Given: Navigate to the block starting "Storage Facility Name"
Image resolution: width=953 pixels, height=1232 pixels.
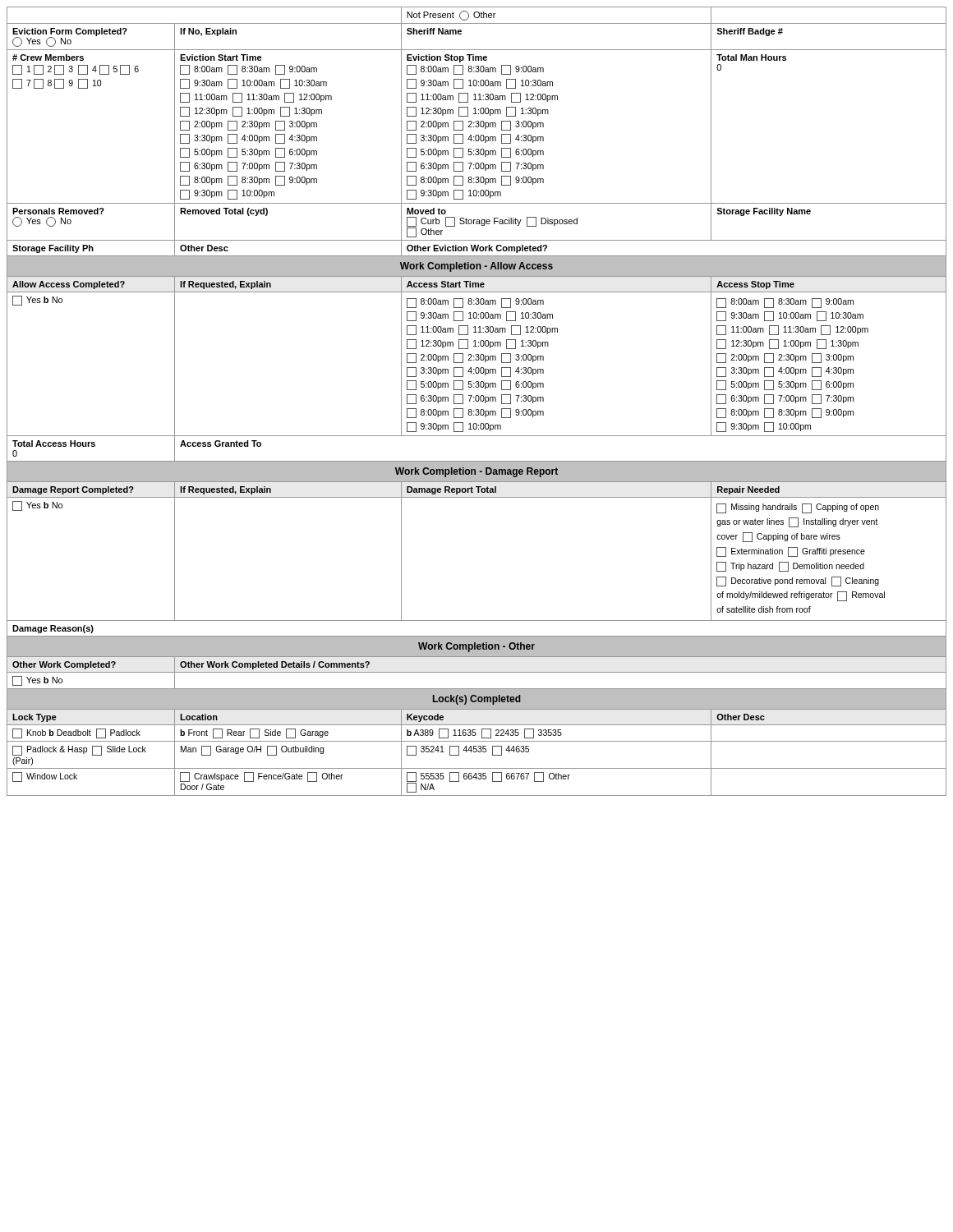Looking at the screenshot, I should pyautogui.click(x=829, y=211).
